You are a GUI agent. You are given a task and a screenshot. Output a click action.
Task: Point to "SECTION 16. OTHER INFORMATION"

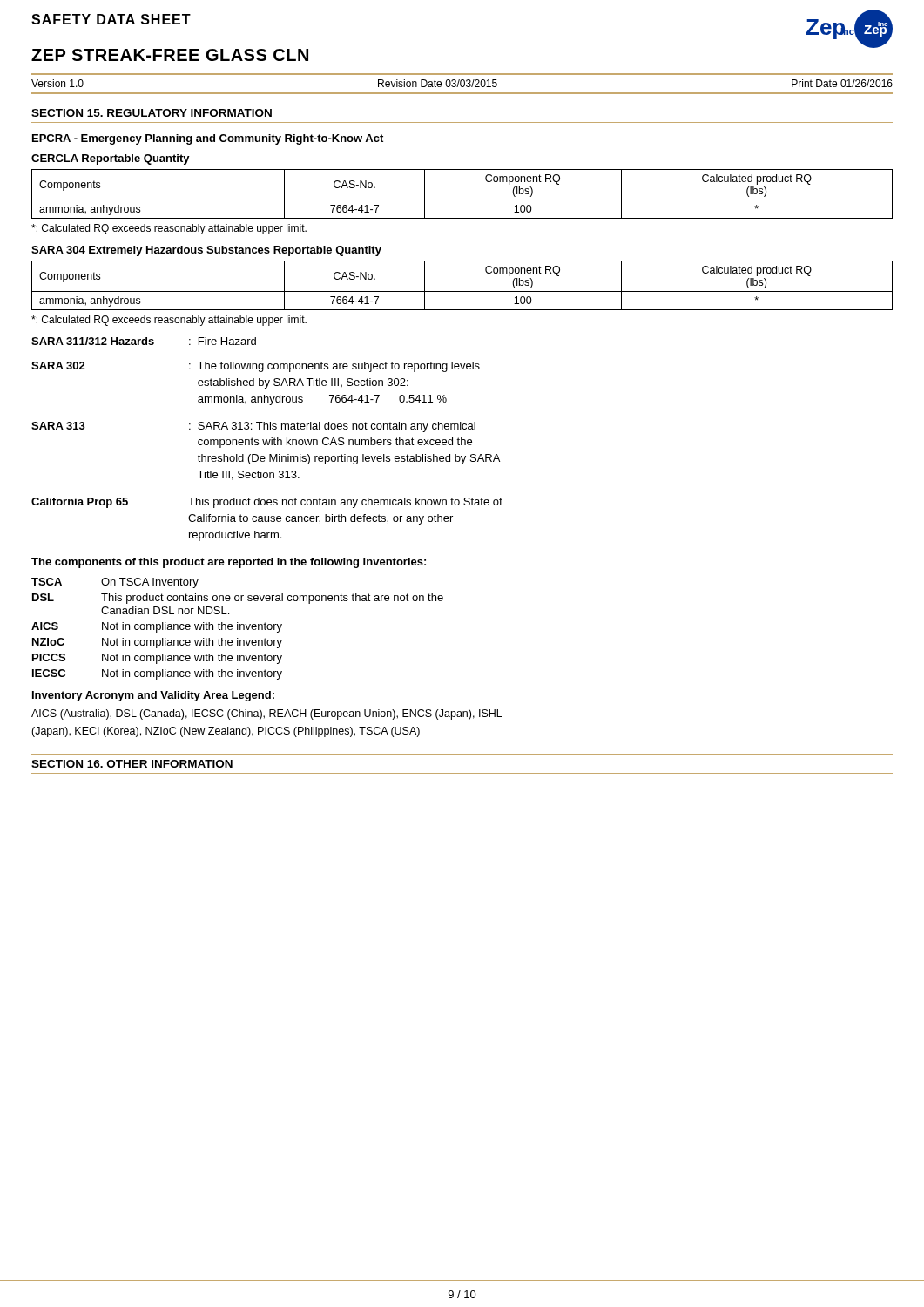click(132, 764)
